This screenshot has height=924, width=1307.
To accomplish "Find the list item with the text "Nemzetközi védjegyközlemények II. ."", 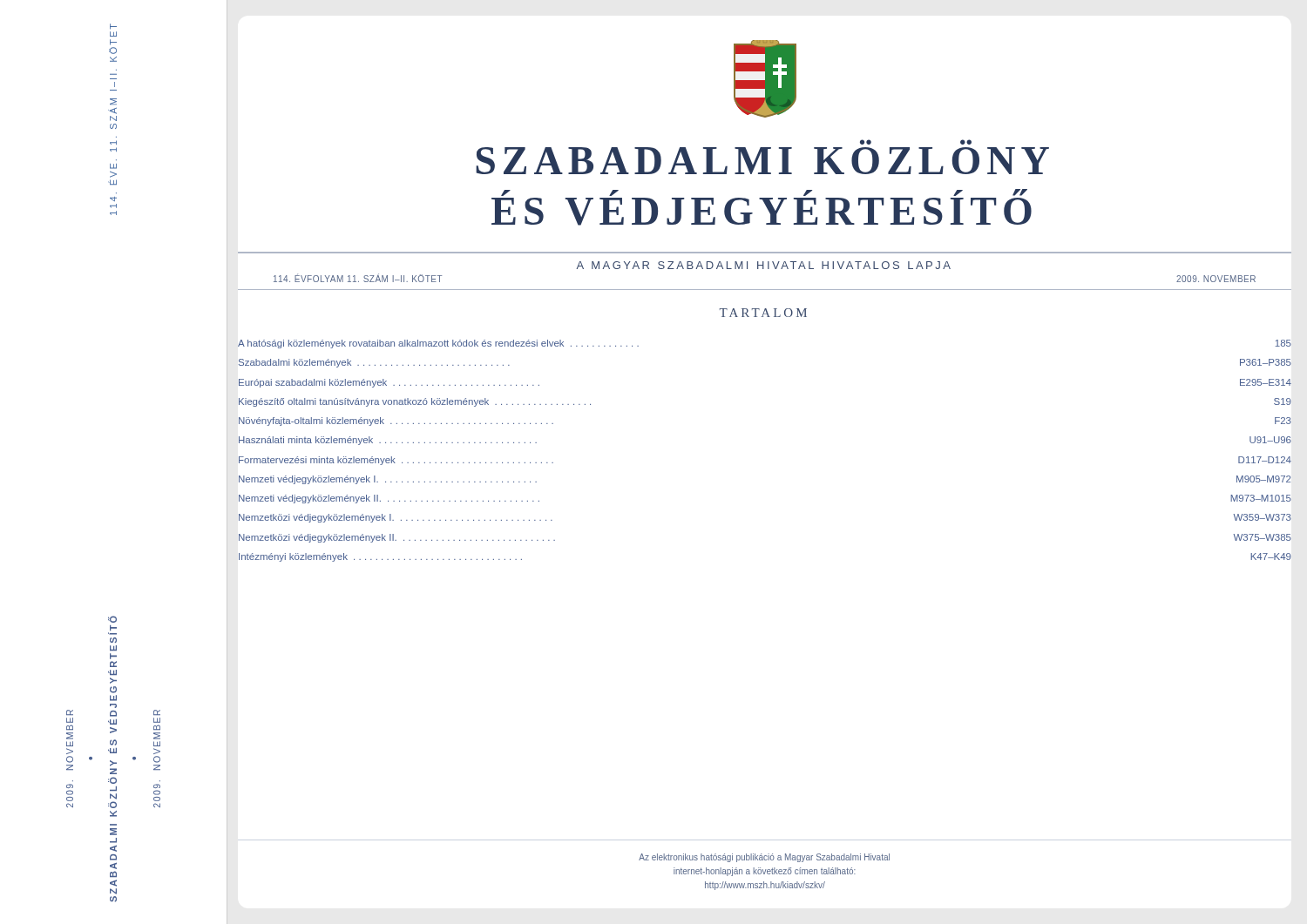I will coord(314,538).
